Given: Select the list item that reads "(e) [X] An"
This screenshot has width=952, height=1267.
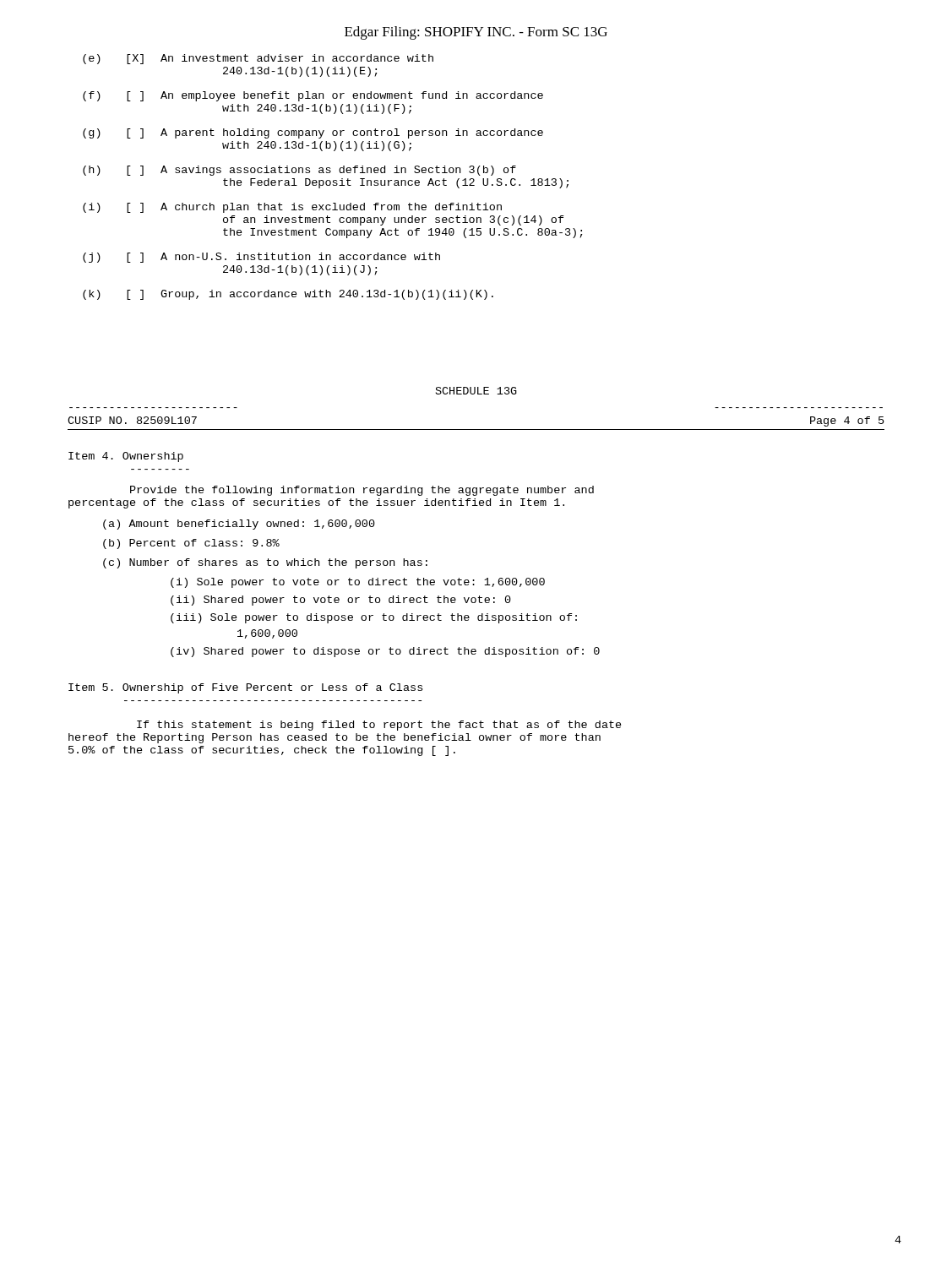Looking at the screenshot, I should [x=258, y=59].
